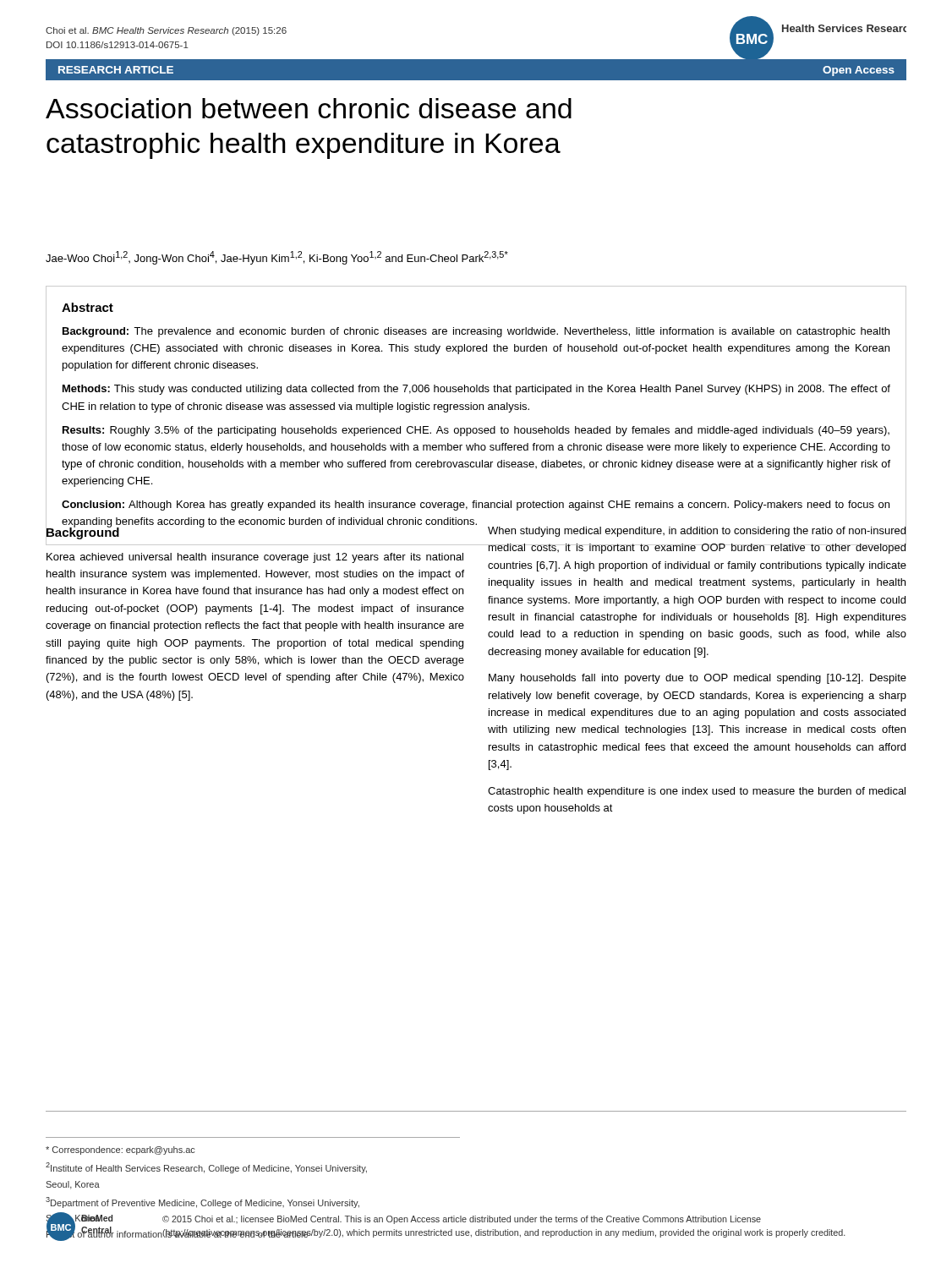The height and width of the screenshot is (1268, 952).
Task: Navigate to the element starting "© 2015 Choi et al.;"
Action: tap(504, 1226)
